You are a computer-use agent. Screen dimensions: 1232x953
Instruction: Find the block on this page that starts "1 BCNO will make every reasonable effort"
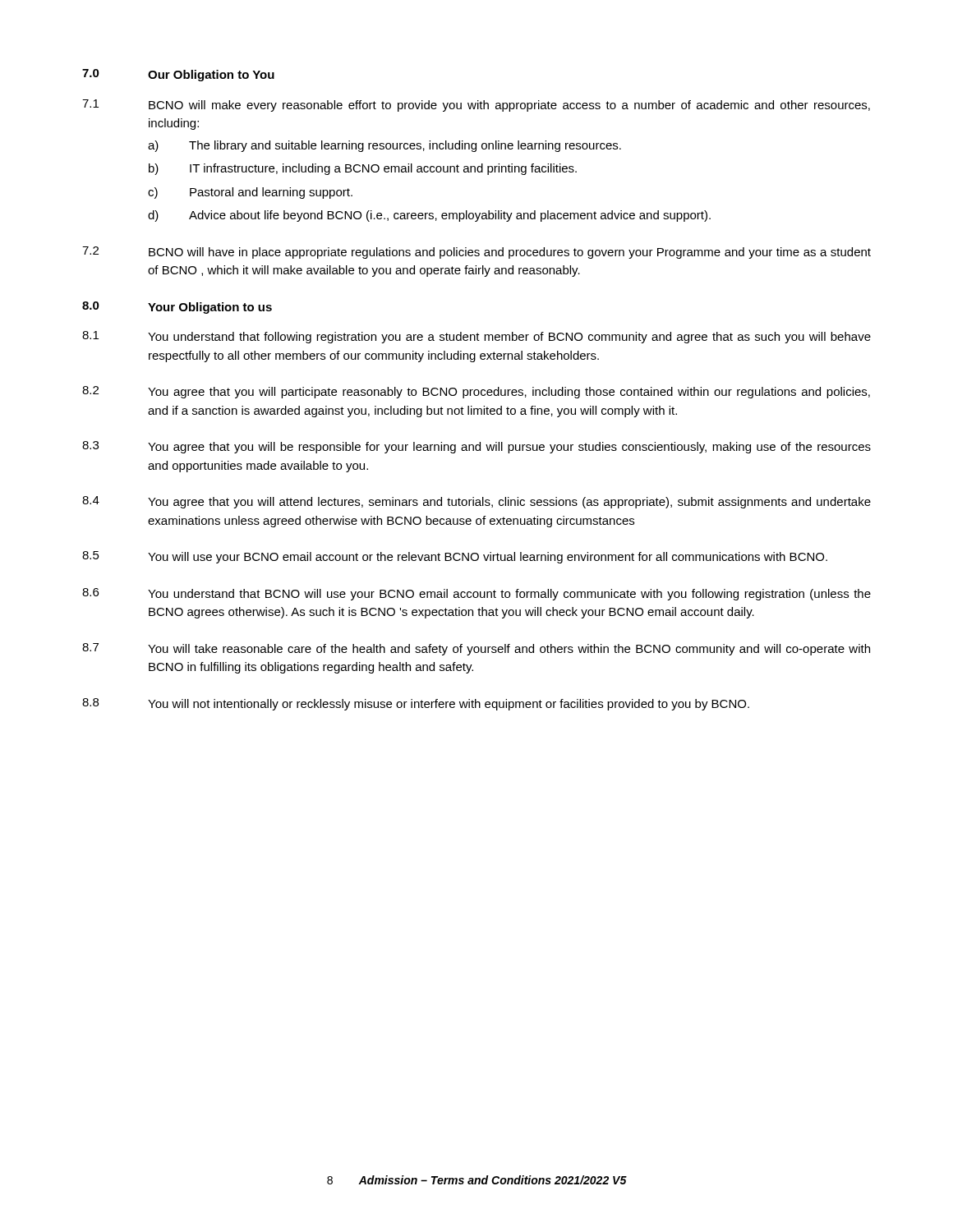(x=476, y=163)
